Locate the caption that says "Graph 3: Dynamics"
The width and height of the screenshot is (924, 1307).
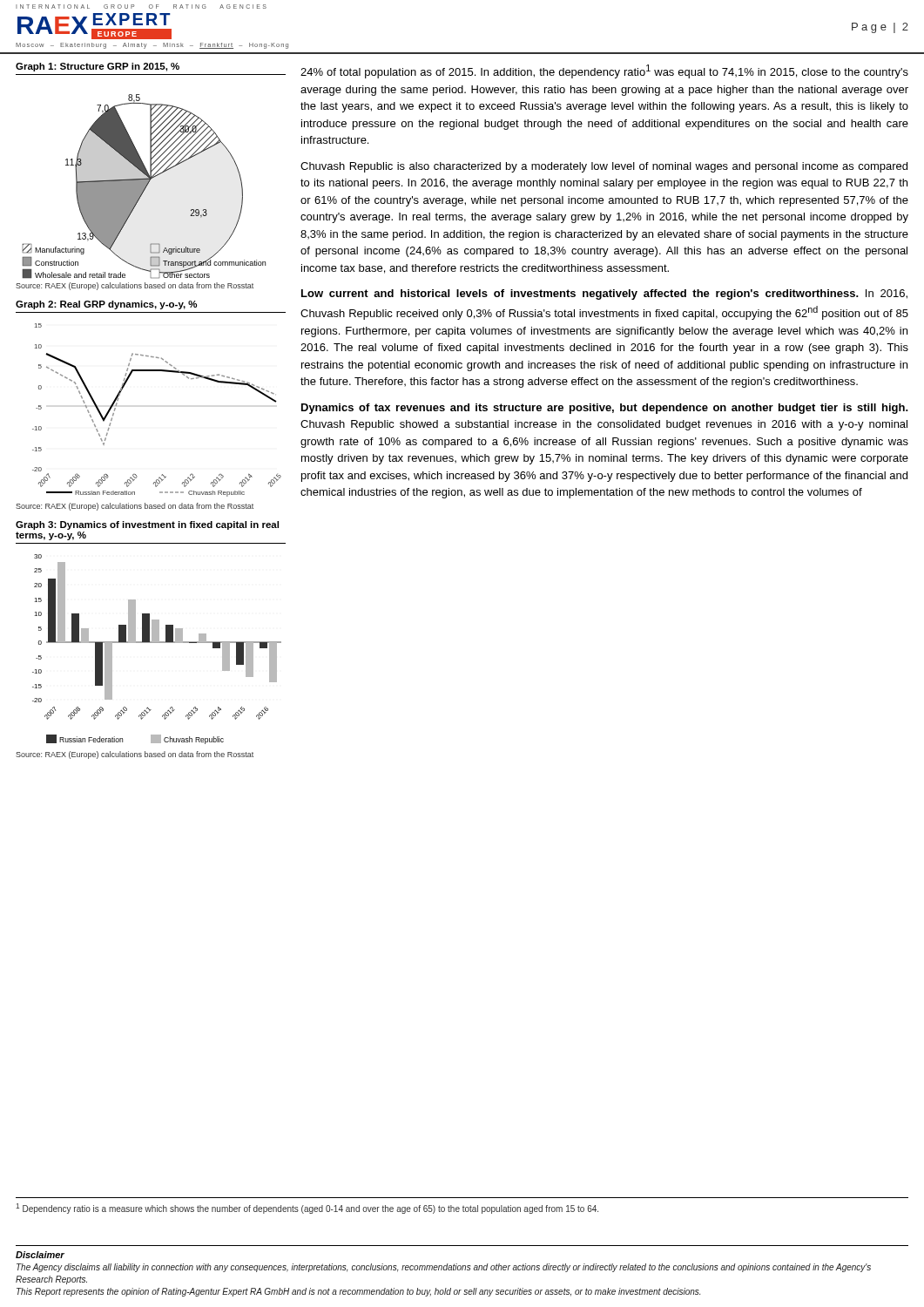148,530
